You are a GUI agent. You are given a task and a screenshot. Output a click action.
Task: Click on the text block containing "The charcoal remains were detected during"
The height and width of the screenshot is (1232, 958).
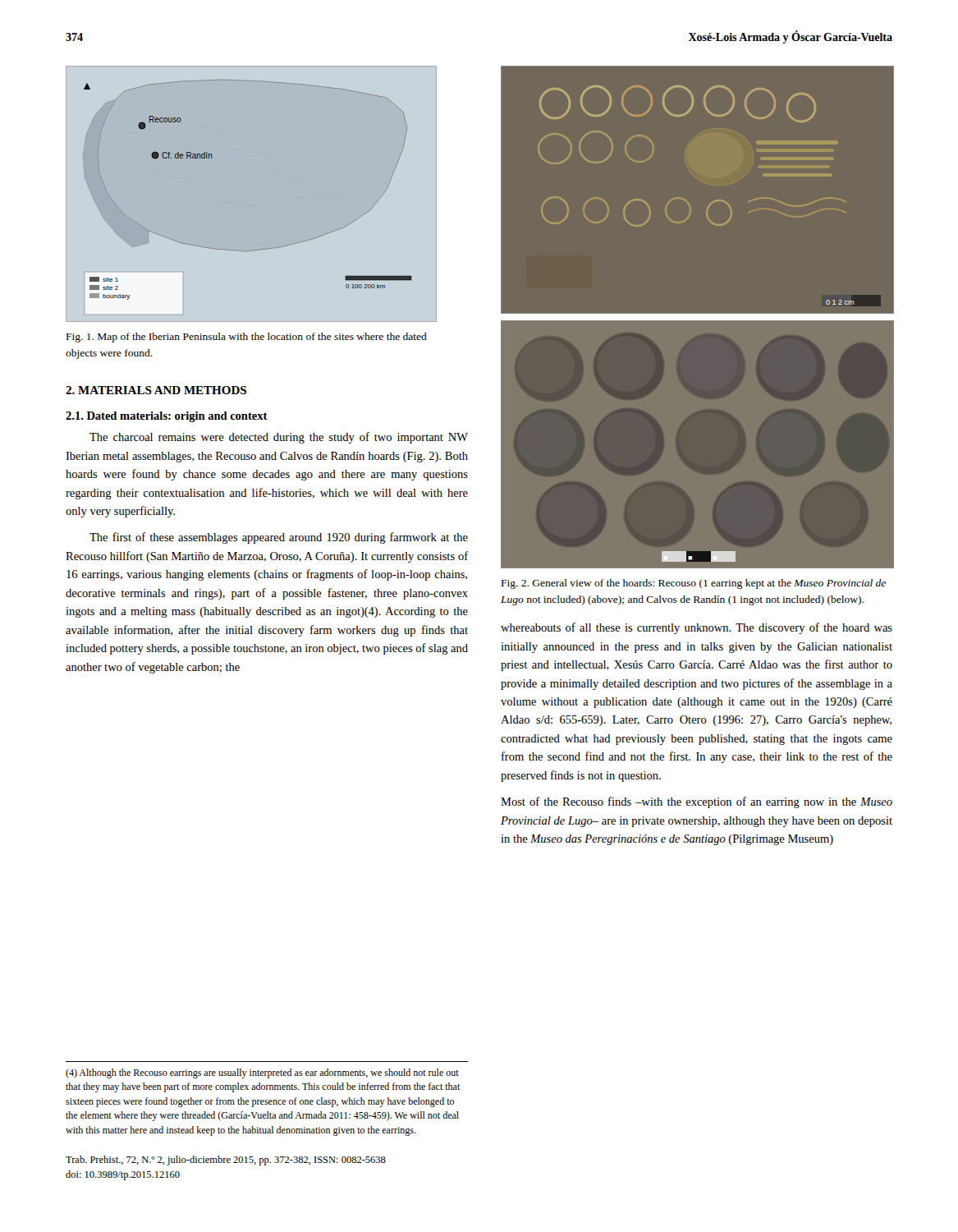267,552
